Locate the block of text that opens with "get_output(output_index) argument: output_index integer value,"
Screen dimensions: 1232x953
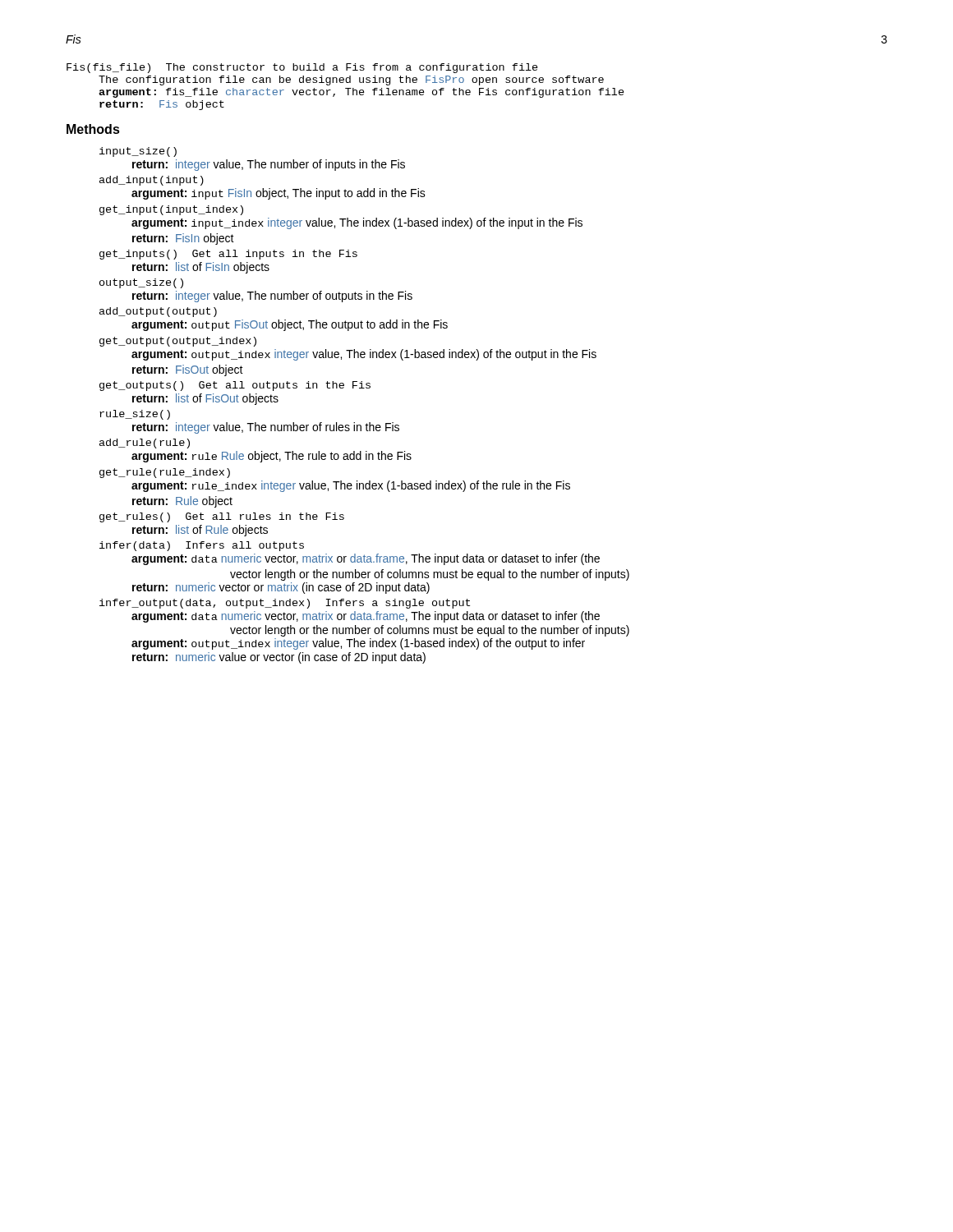(493, 356)
